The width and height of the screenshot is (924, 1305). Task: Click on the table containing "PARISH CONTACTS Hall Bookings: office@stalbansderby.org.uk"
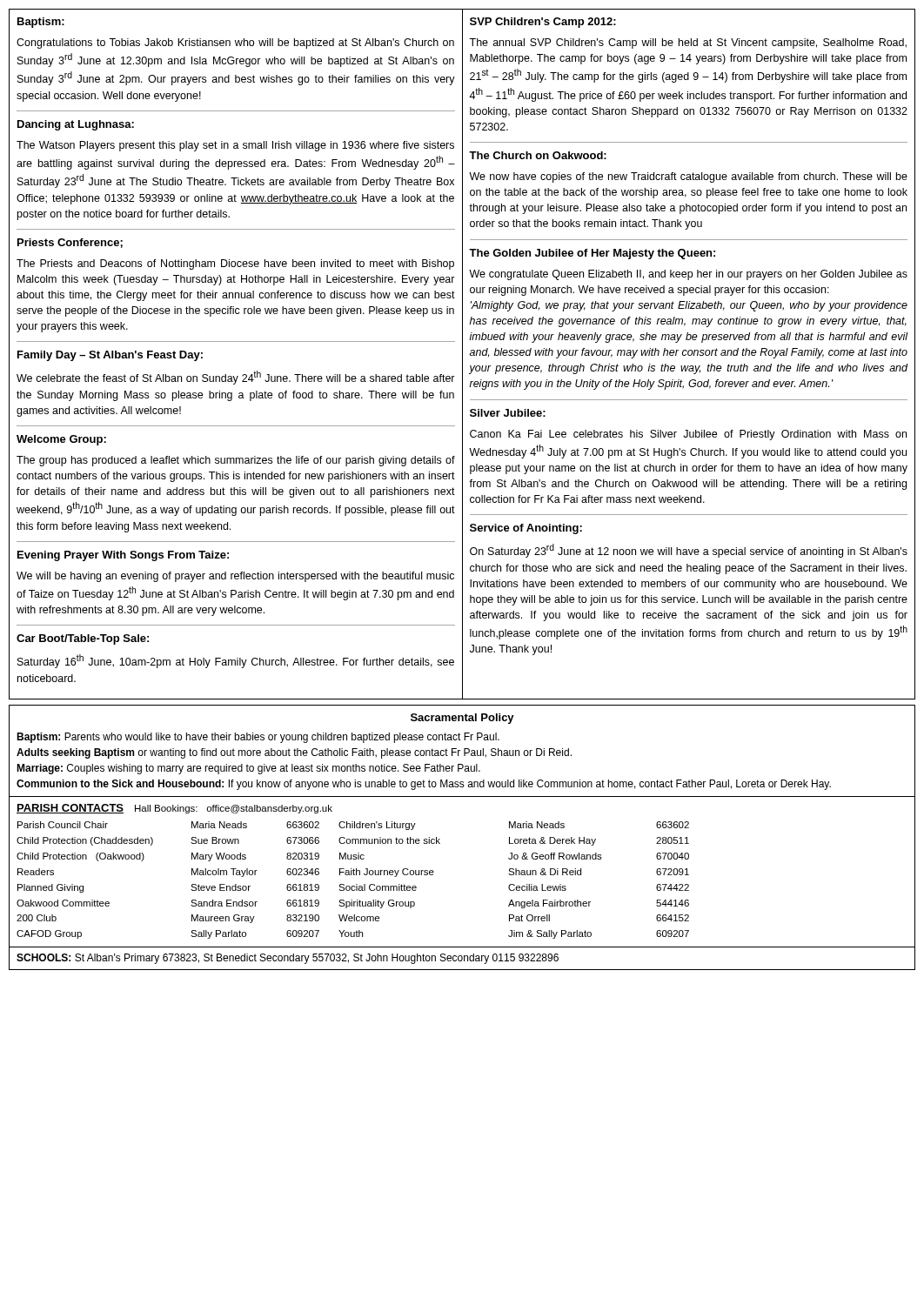point(462,872)
